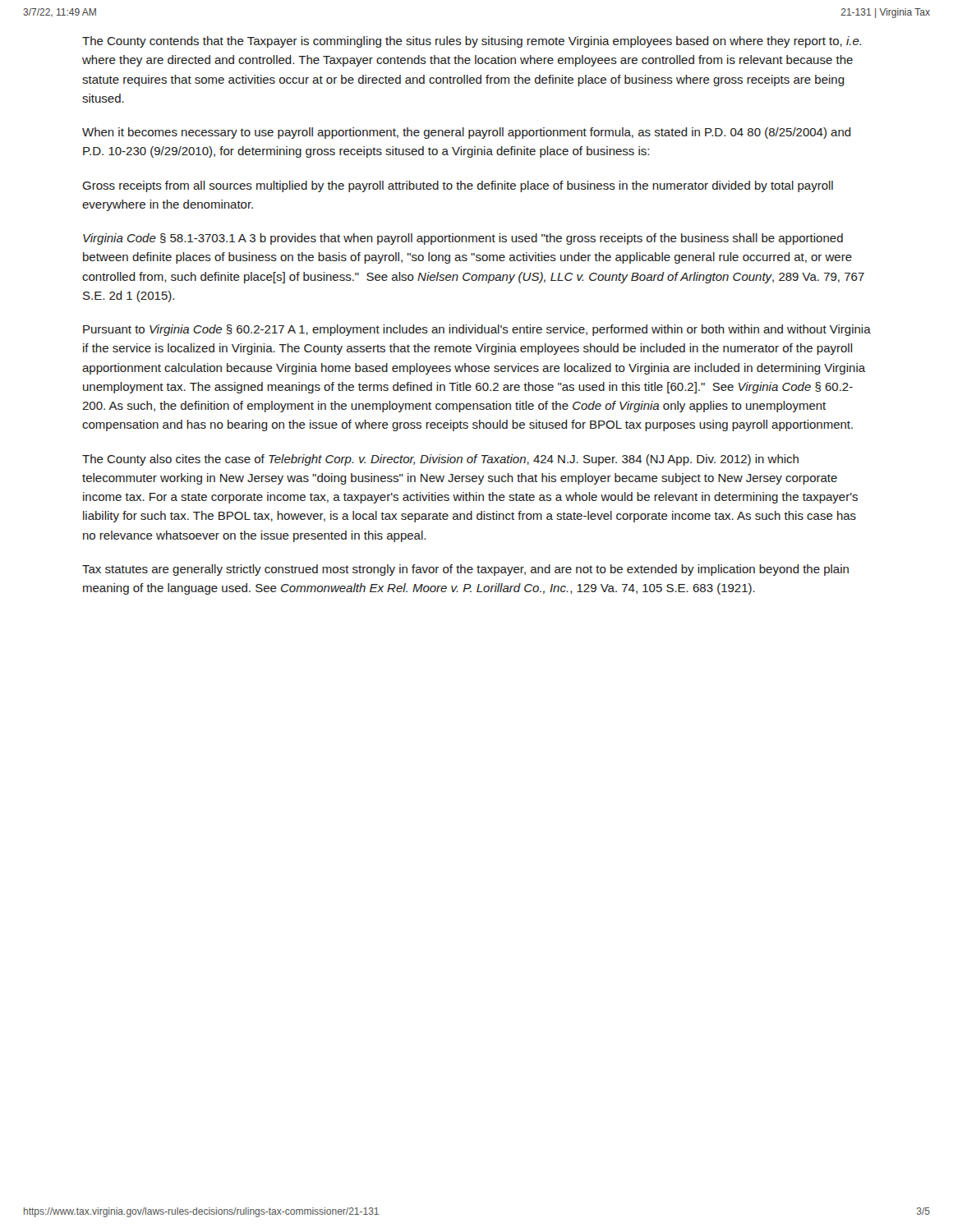Screen dimensions: 1232x953
Task: Click on the text block containing "Pursuant to Virginia"
Action: pos(476,377)
